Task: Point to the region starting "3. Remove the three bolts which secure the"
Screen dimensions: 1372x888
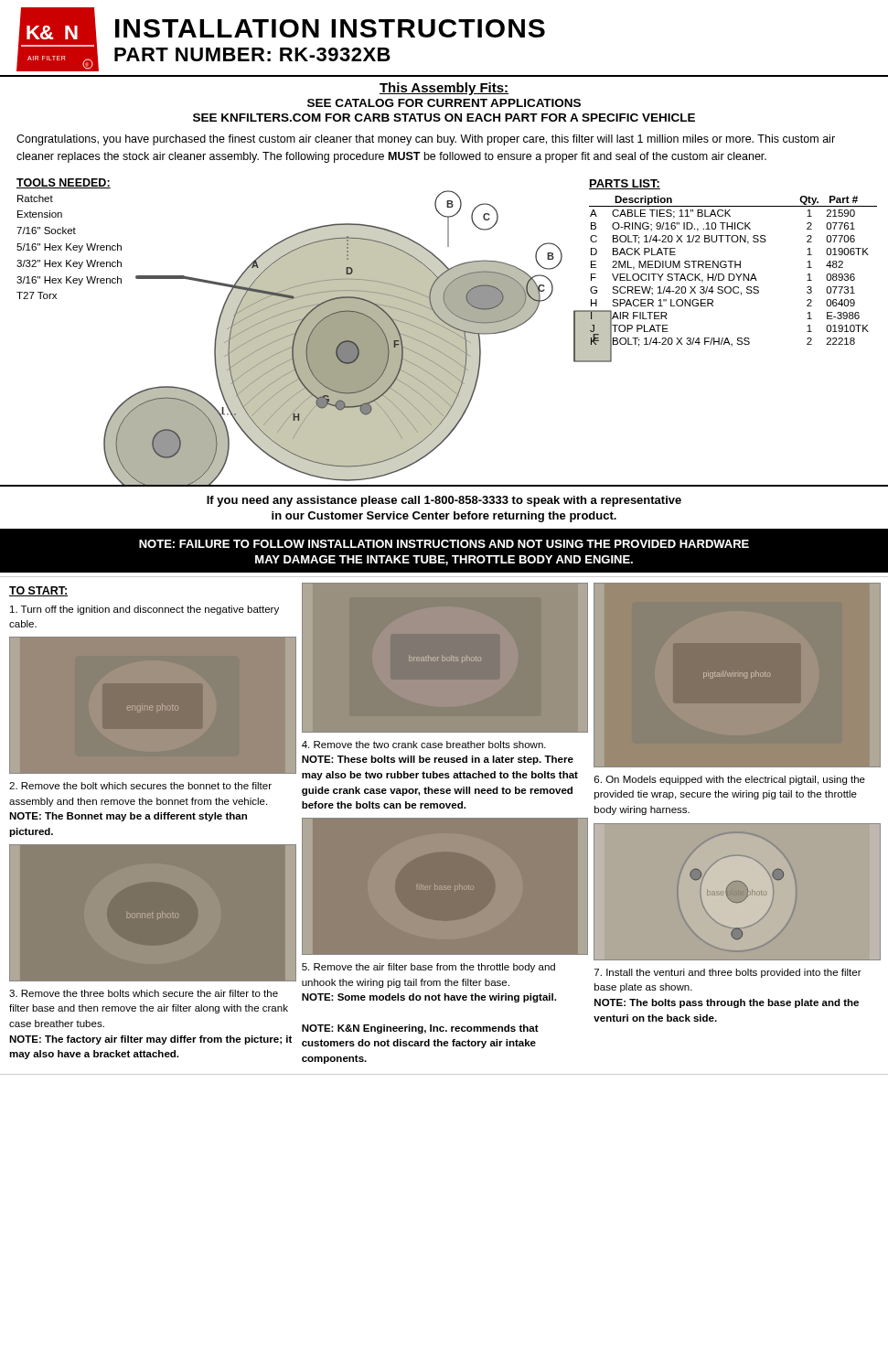Action: pyautogui.click(x=144, y=993)
